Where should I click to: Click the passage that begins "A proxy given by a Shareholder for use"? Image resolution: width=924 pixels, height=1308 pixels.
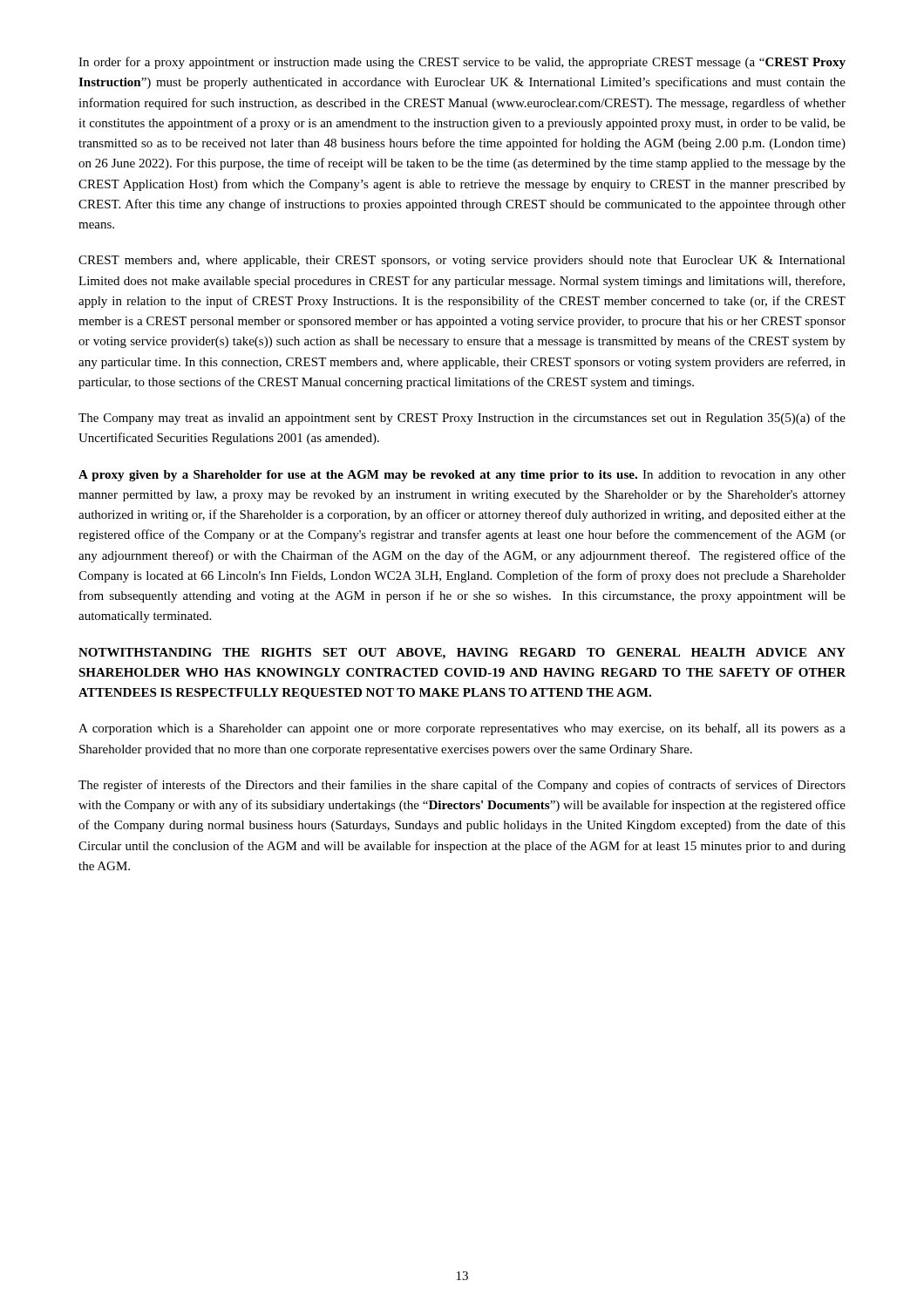point(462,545)
